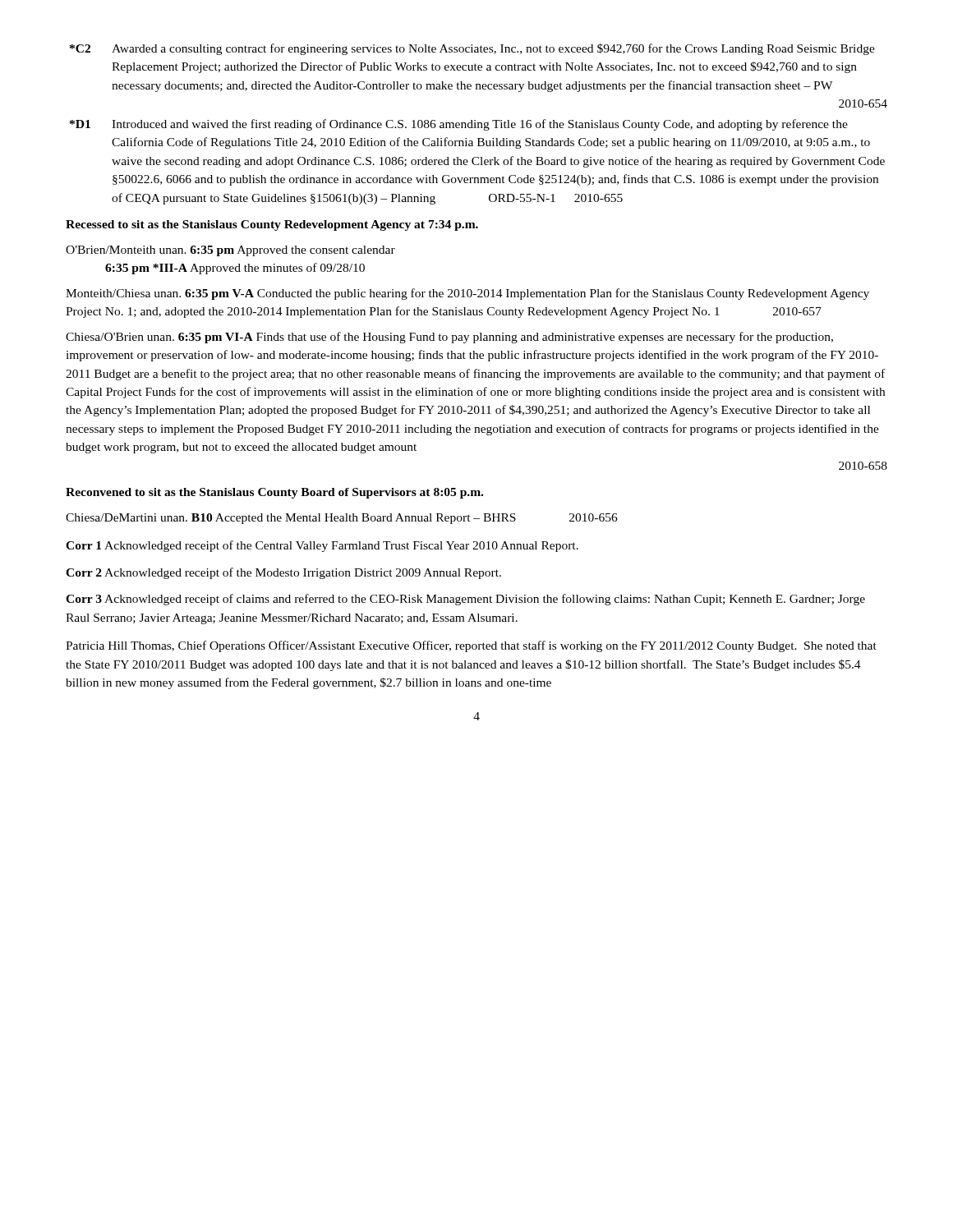Click on the region starting "Corr 3 Acknowledged"

tap(465, 608)
